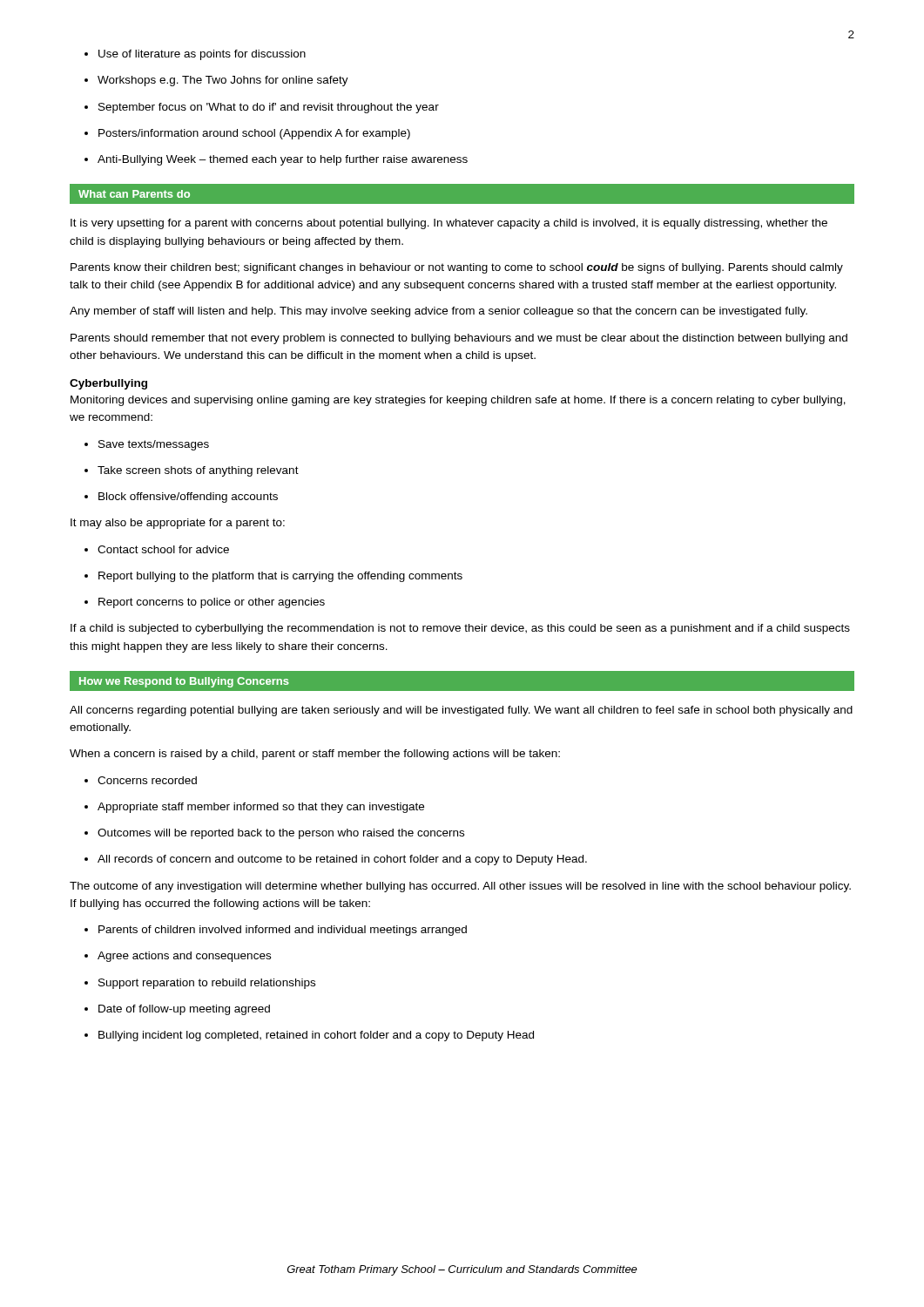Locate the text block starting "Save texts/messages"

pos(153,443)
